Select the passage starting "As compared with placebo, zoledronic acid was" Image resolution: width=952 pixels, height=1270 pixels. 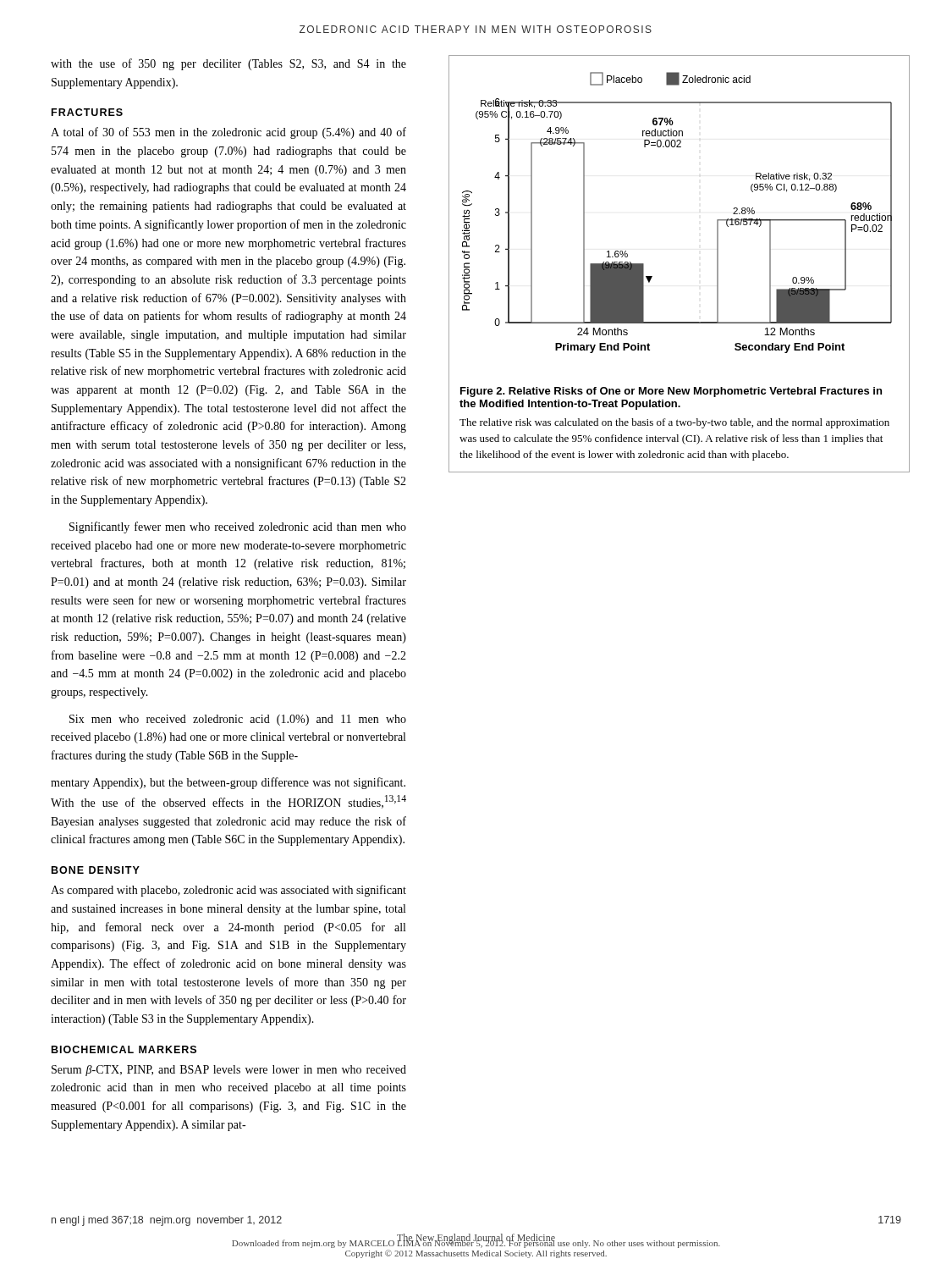pyautogui.click(x=228, y=955)
